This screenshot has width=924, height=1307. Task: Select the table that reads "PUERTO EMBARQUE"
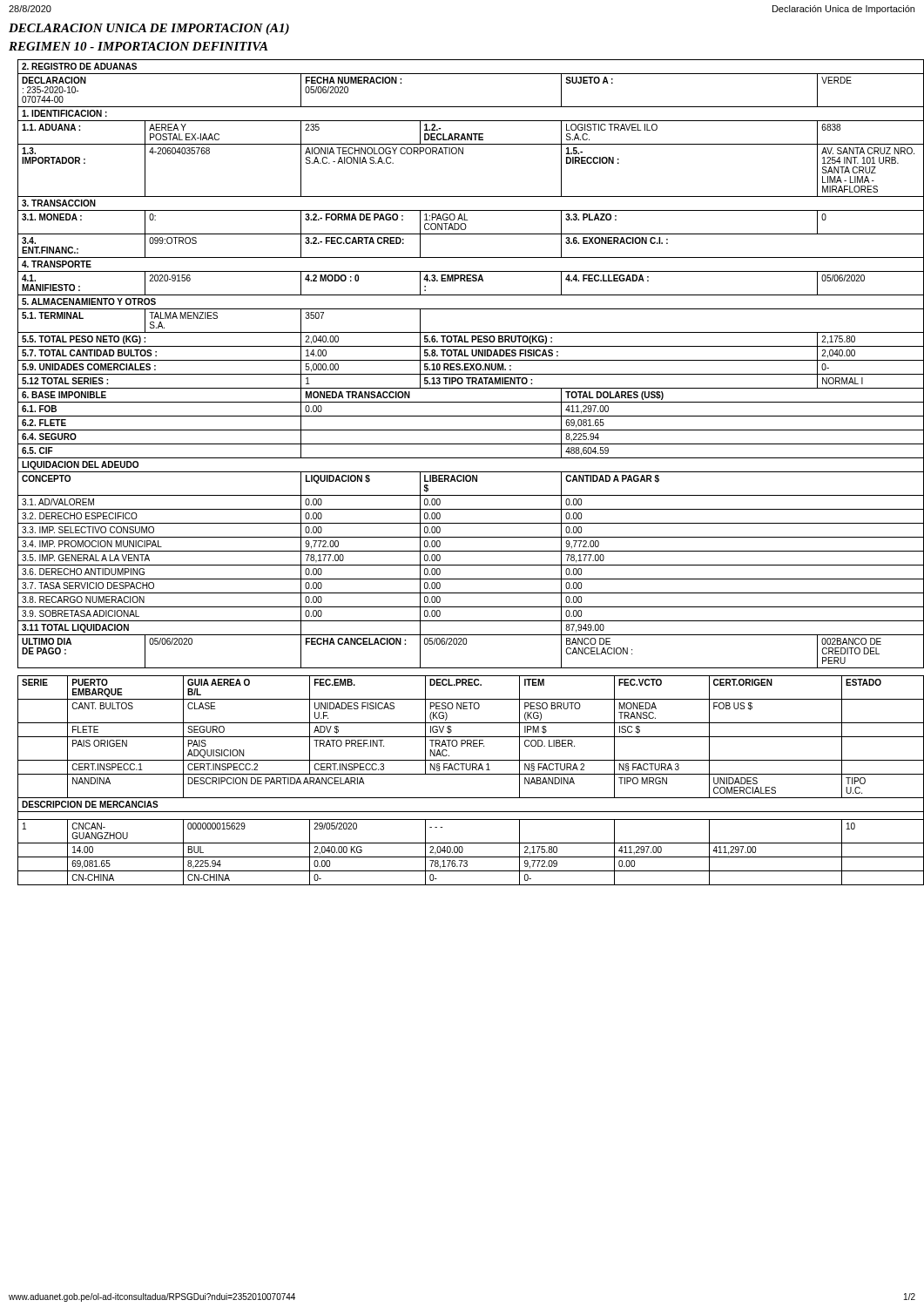coord(462,780)
